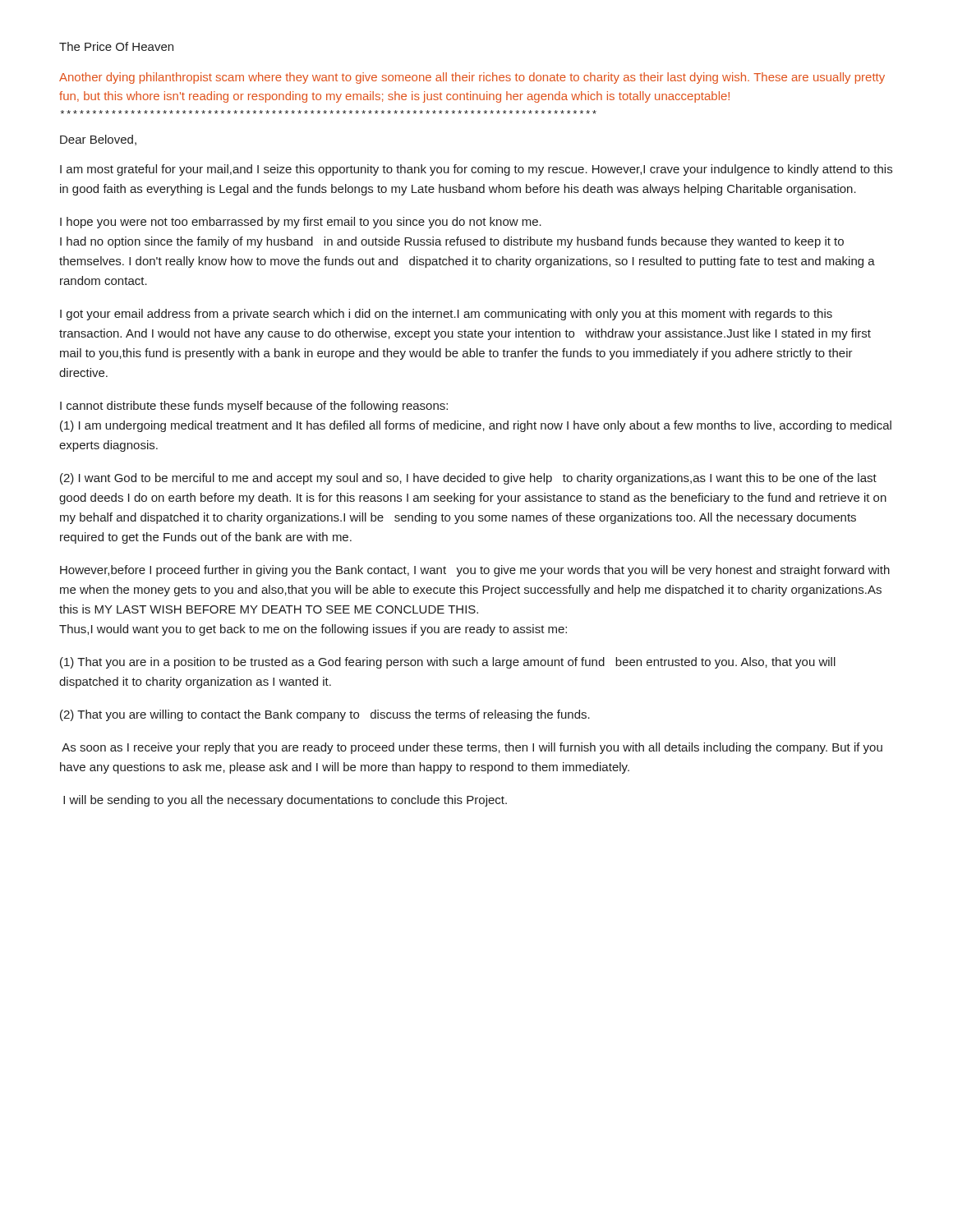Locate the text starting "I will be sending"

coord(284,800)
